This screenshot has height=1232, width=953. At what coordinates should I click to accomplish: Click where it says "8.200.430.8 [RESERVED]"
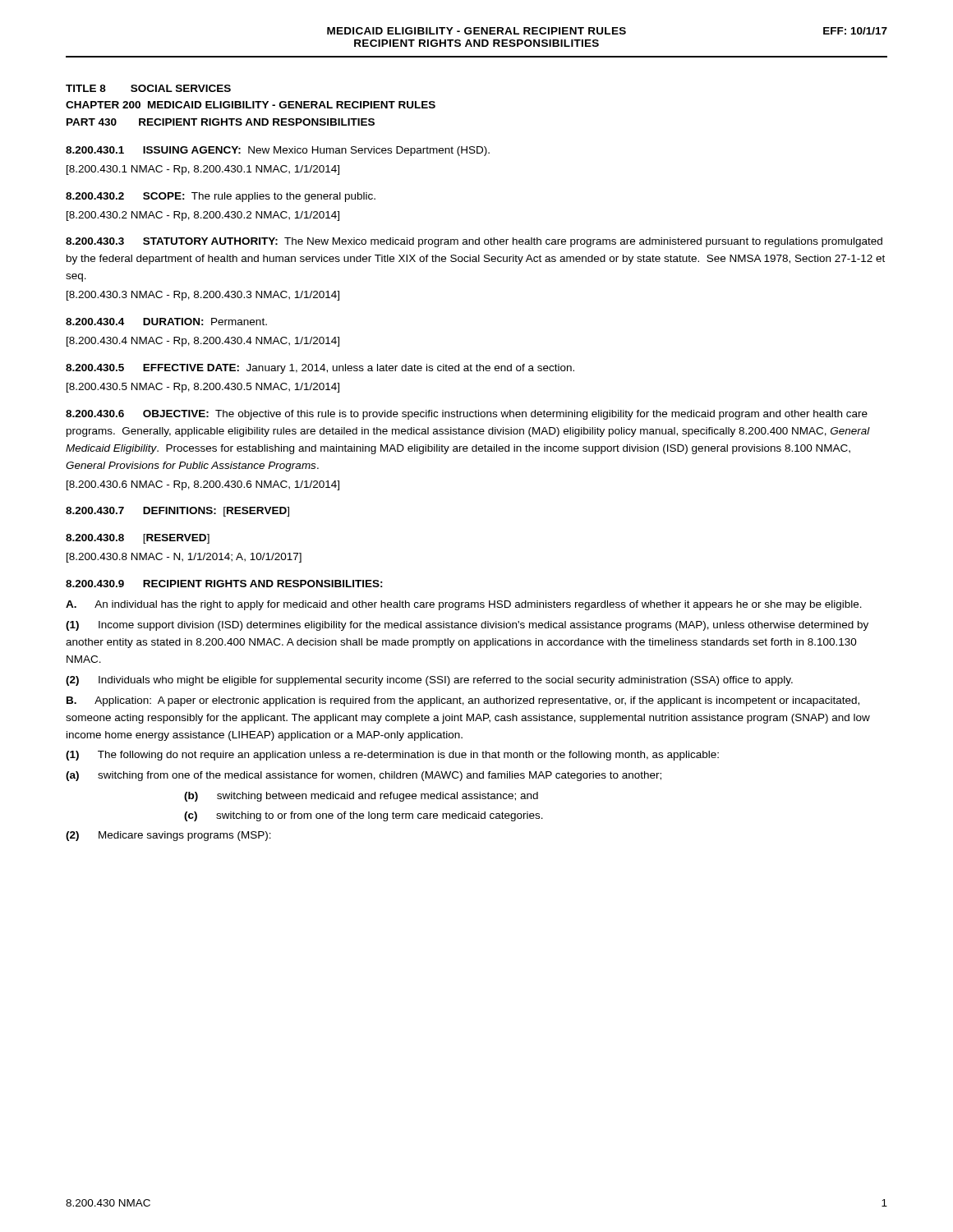point(101,538)
